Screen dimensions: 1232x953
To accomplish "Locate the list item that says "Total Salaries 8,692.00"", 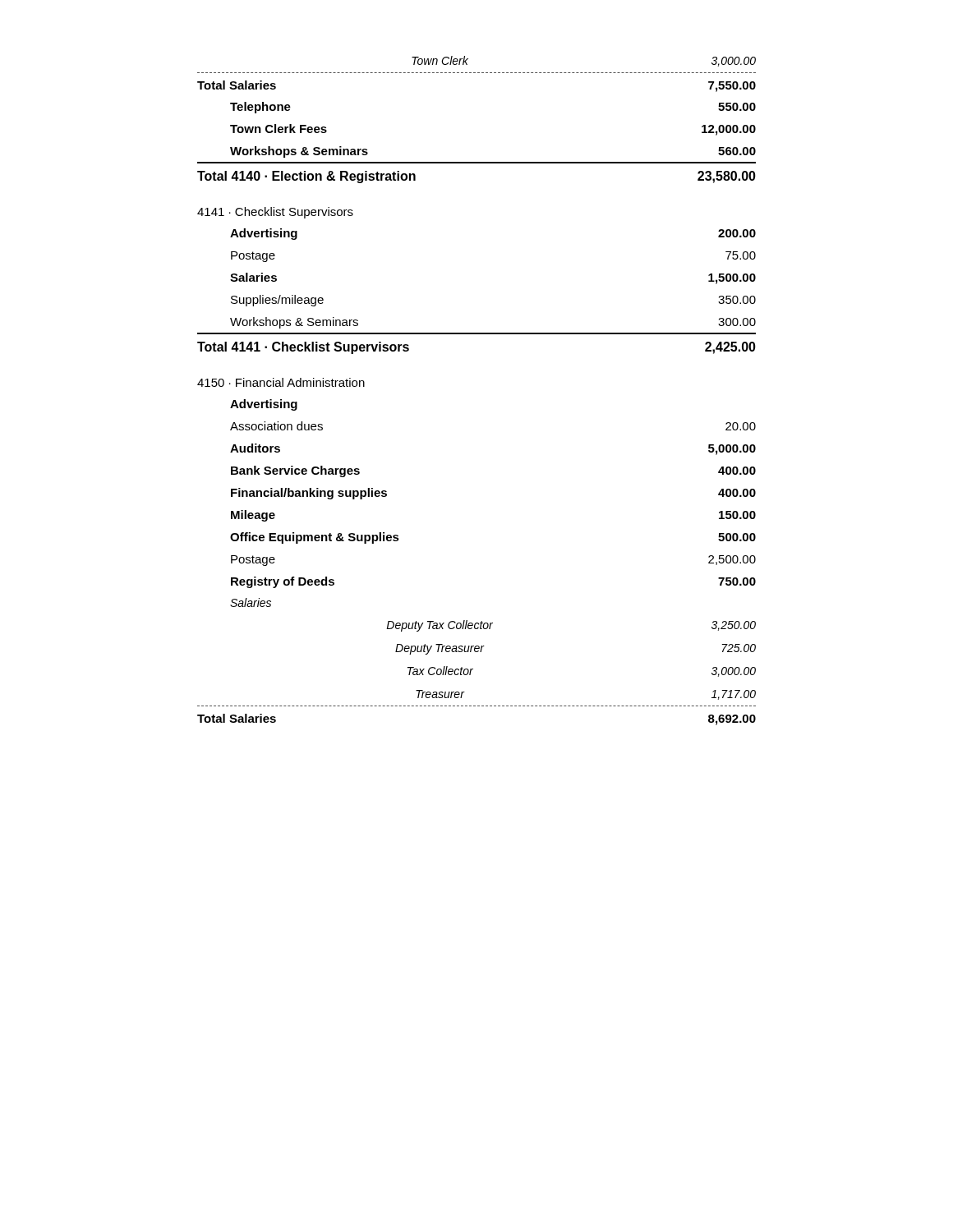I will [239, 719].
